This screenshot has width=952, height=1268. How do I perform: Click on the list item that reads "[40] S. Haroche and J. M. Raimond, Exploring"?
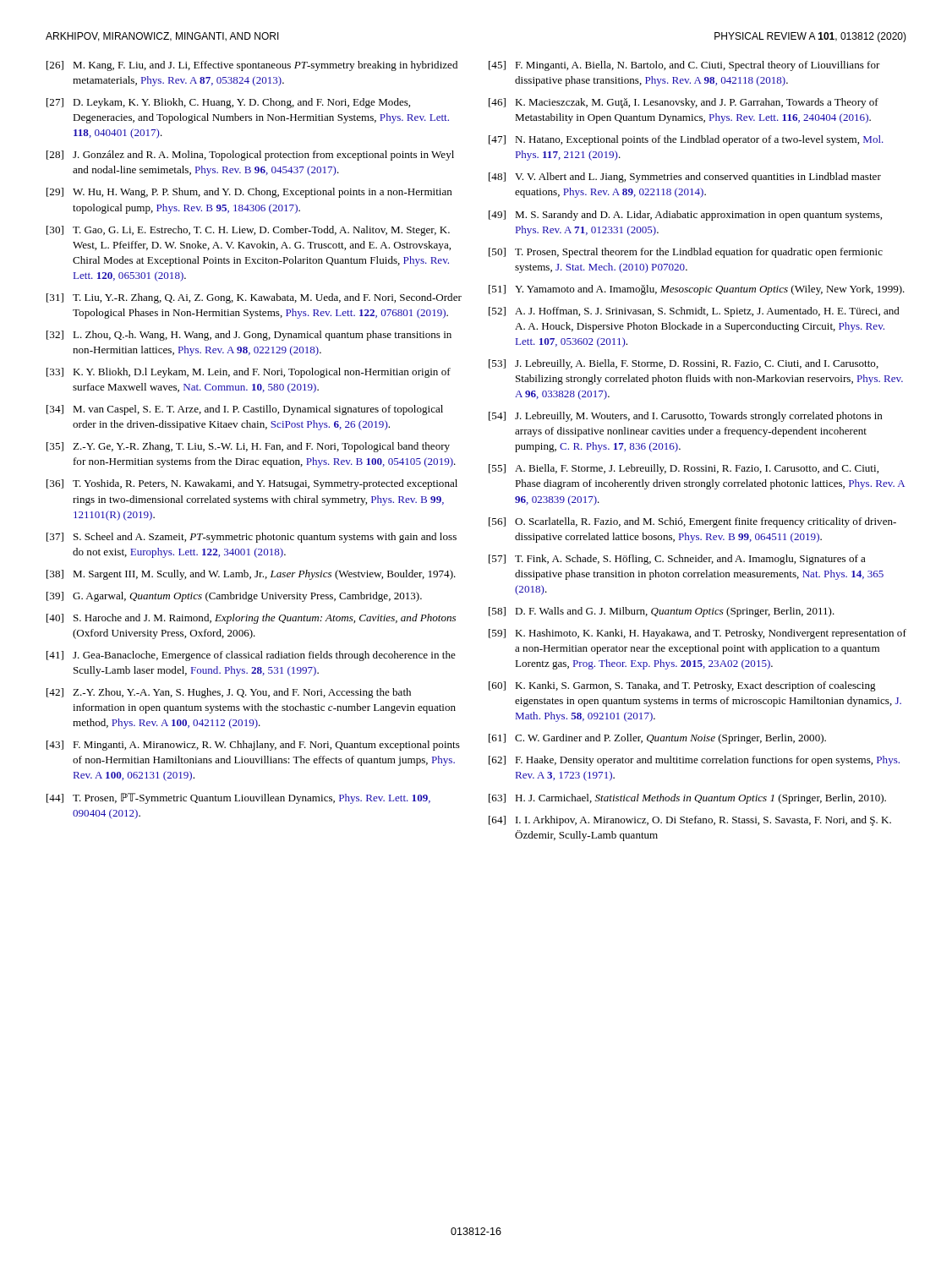255,625
